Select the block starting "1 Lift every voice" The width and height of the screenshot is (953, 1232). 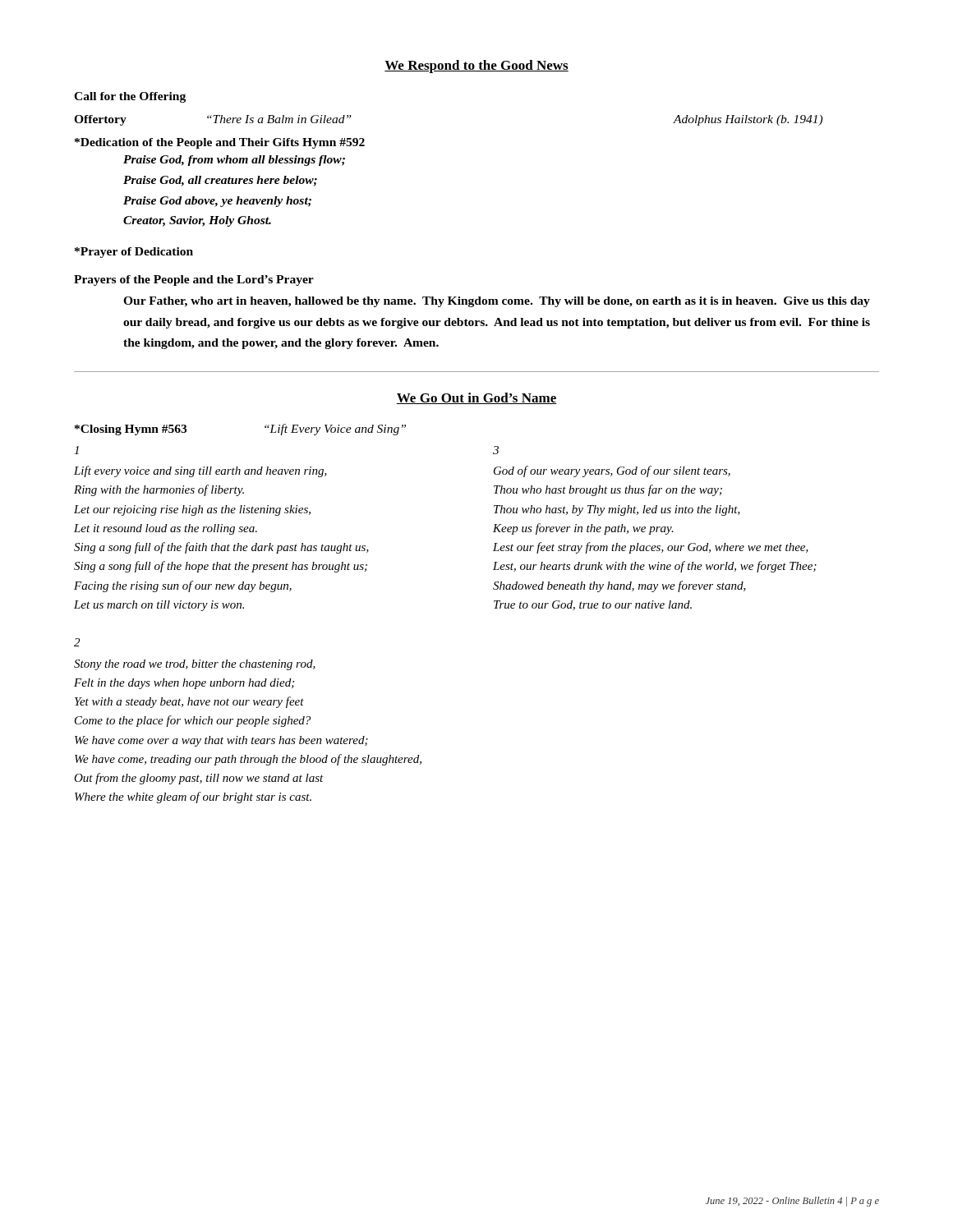[76, 450]
